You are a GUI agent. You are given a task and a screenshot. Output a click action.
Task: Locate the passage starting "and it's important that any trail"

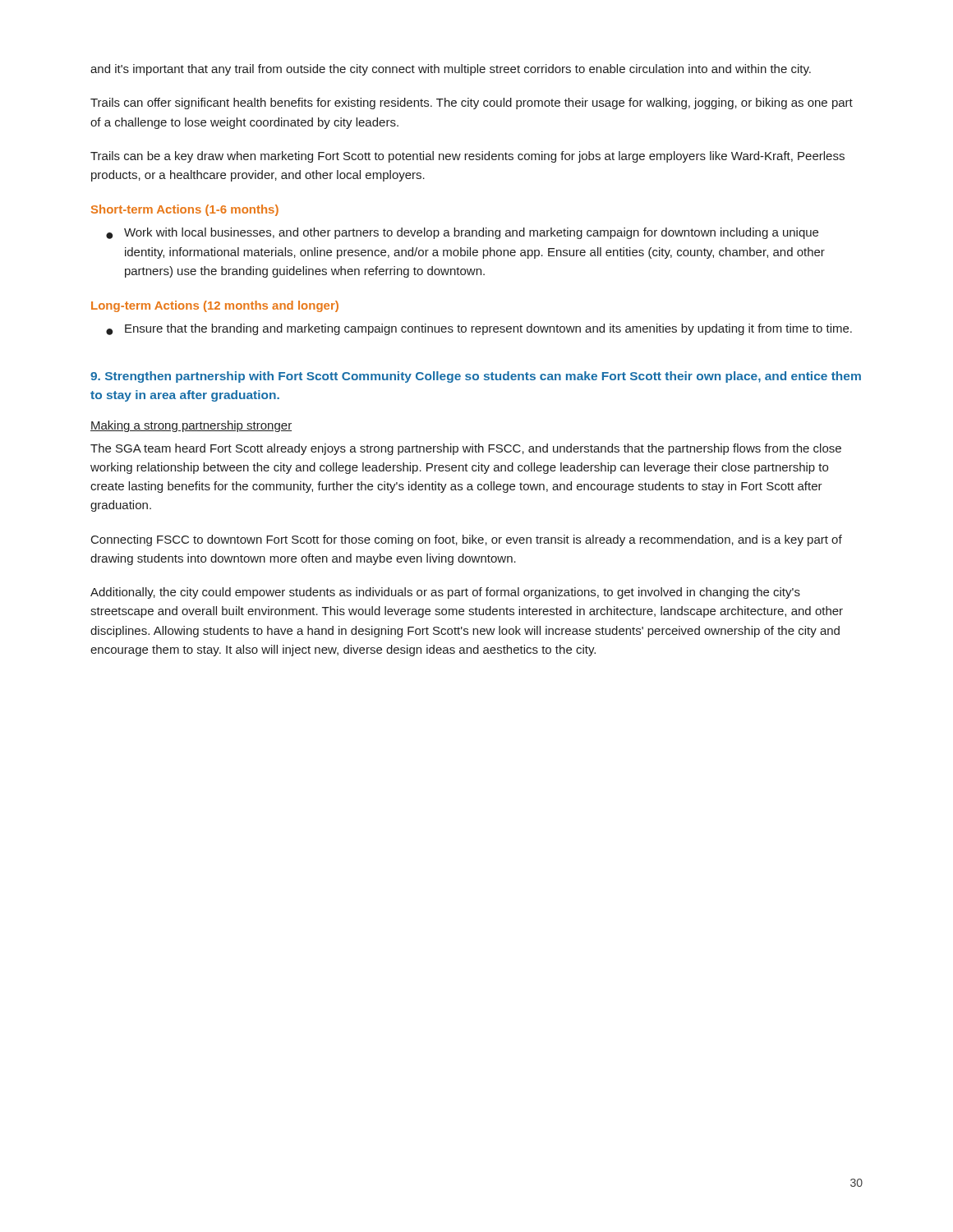[x=451, y=69]
